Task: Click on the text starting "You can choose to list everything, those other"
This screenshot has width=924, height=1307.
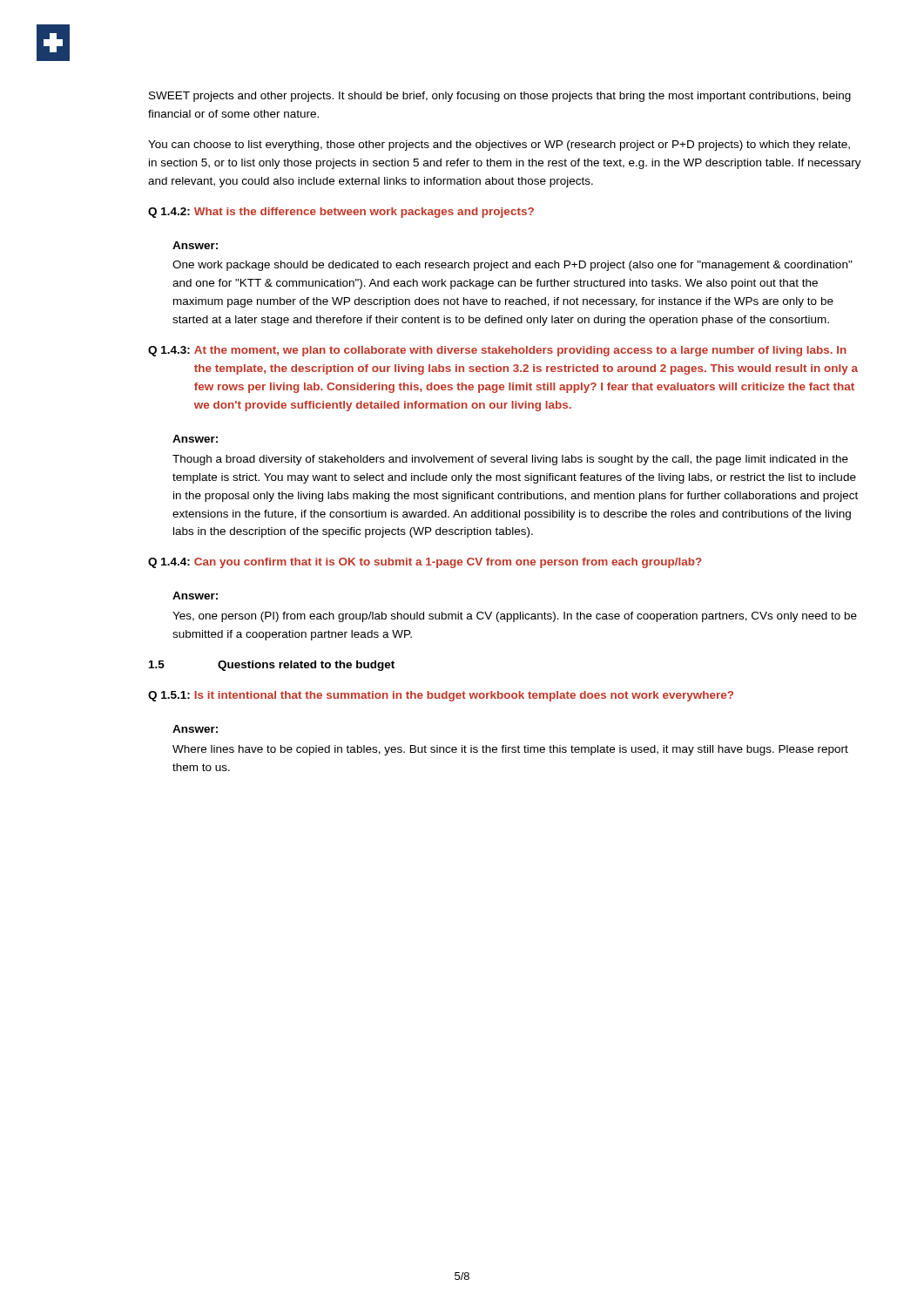Action: coord(504,162)
